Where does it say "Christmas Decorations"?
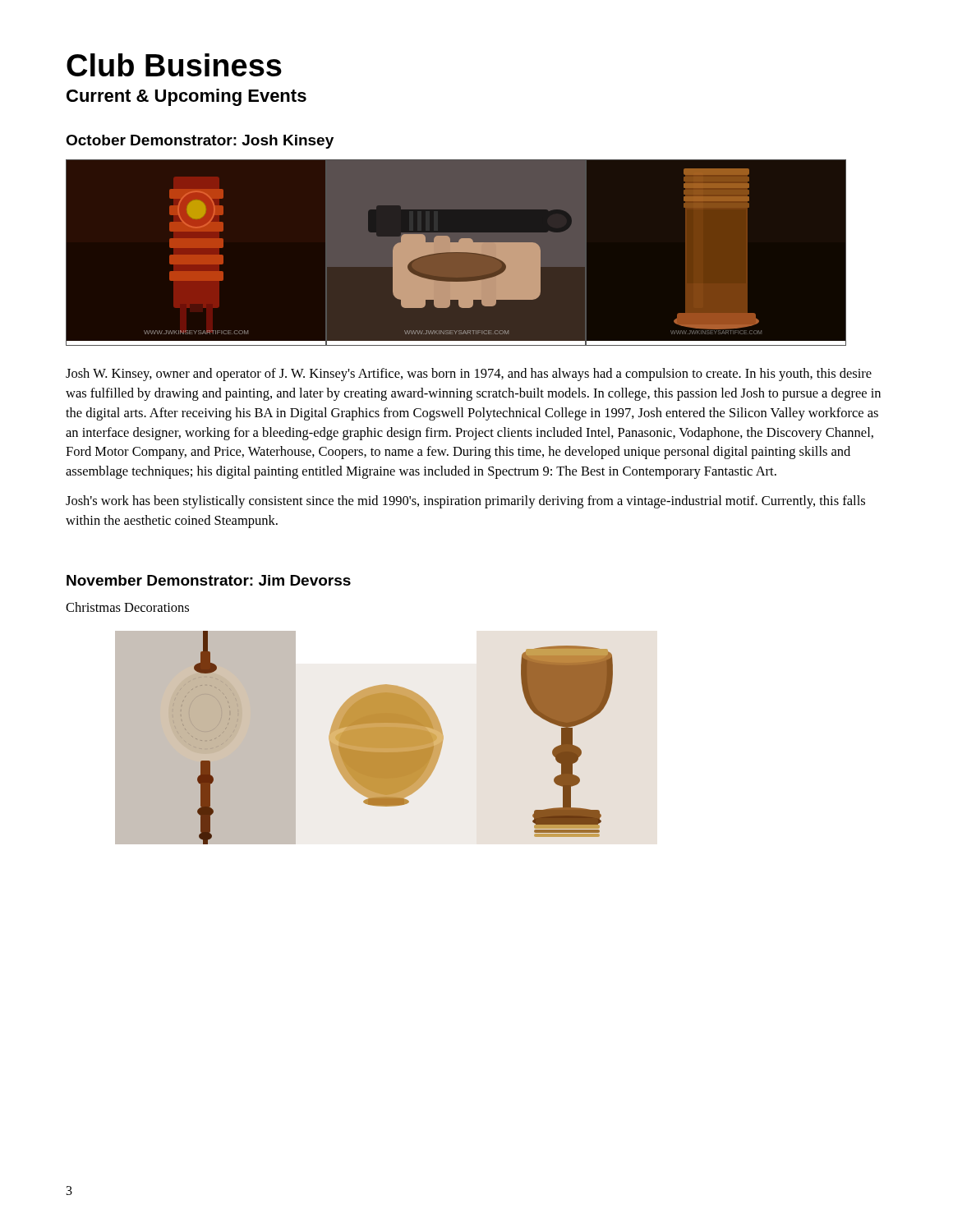This screenshot has width=953, height=1232. [x=127, y=607]
